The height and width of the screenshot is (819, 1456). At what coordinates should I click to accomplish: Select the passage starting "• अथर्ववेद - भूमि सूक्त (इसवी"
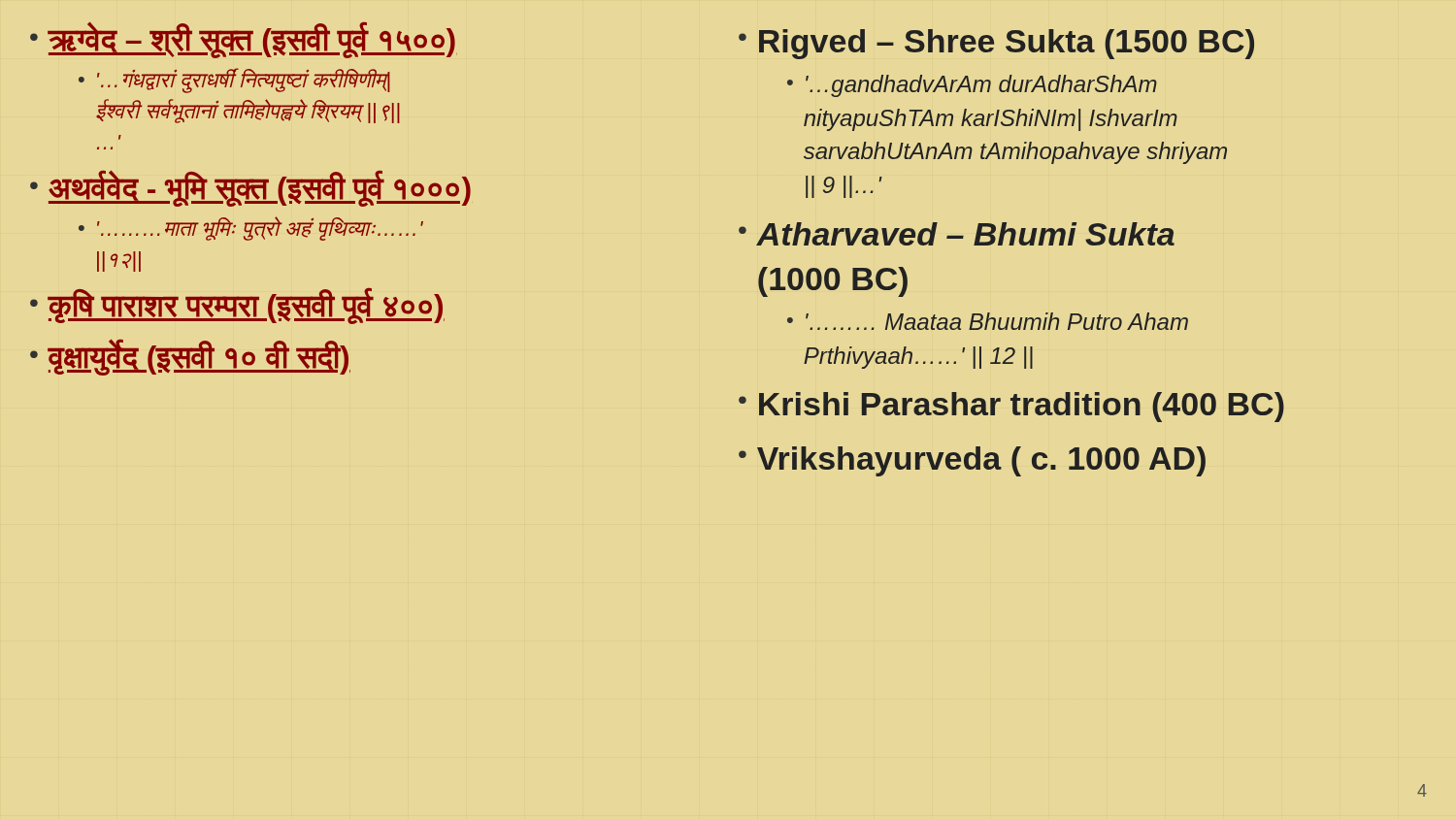[354, 222]
